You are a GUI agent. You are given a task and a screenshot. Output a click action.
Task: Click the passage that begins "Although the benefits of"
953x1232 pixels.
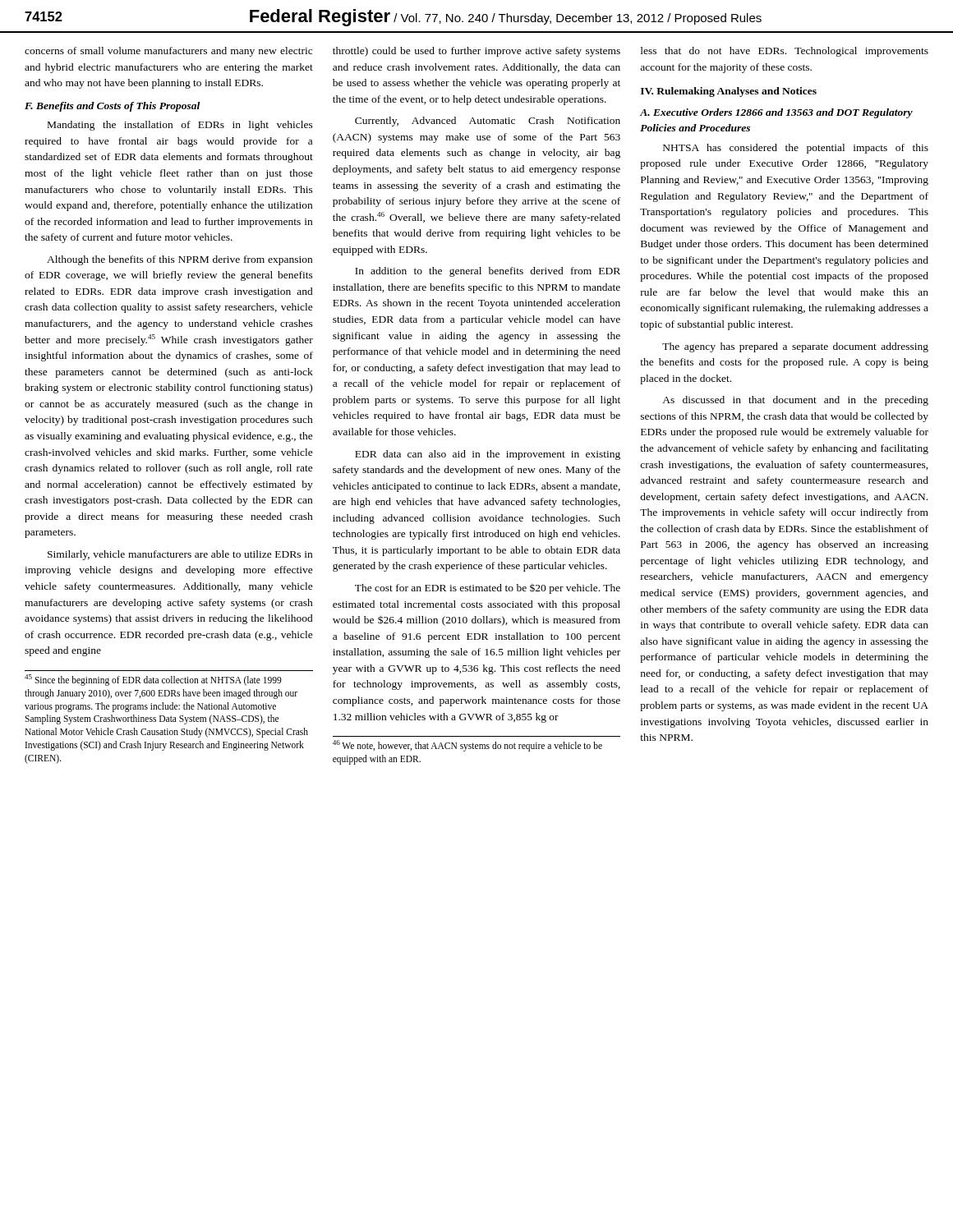click(169, 396)
